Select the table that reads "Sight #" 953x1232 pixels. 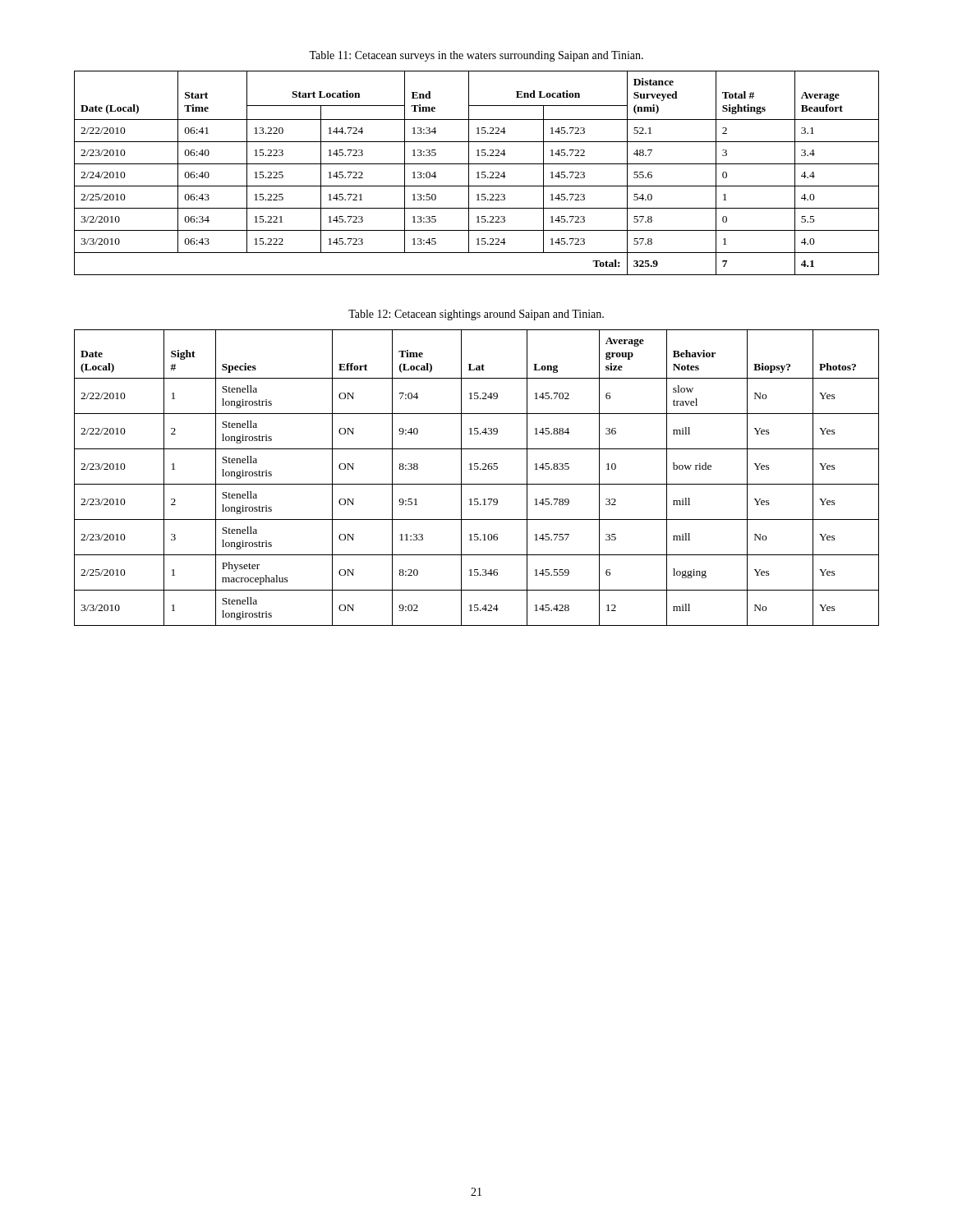476,478
